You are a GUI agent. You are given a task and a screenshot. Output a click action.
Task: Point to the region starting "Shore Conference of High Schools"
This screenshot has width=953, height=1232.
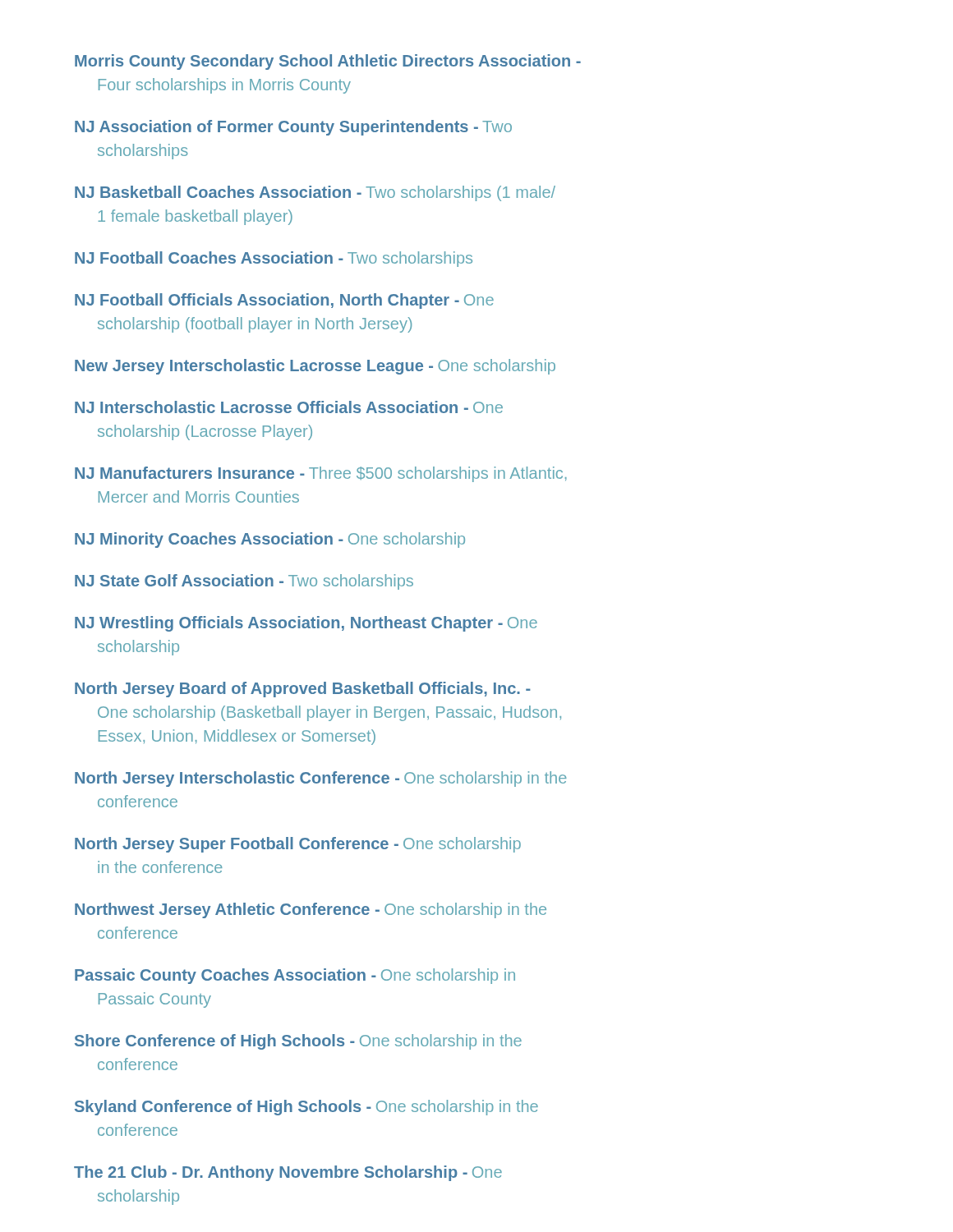click(298, 1052)
